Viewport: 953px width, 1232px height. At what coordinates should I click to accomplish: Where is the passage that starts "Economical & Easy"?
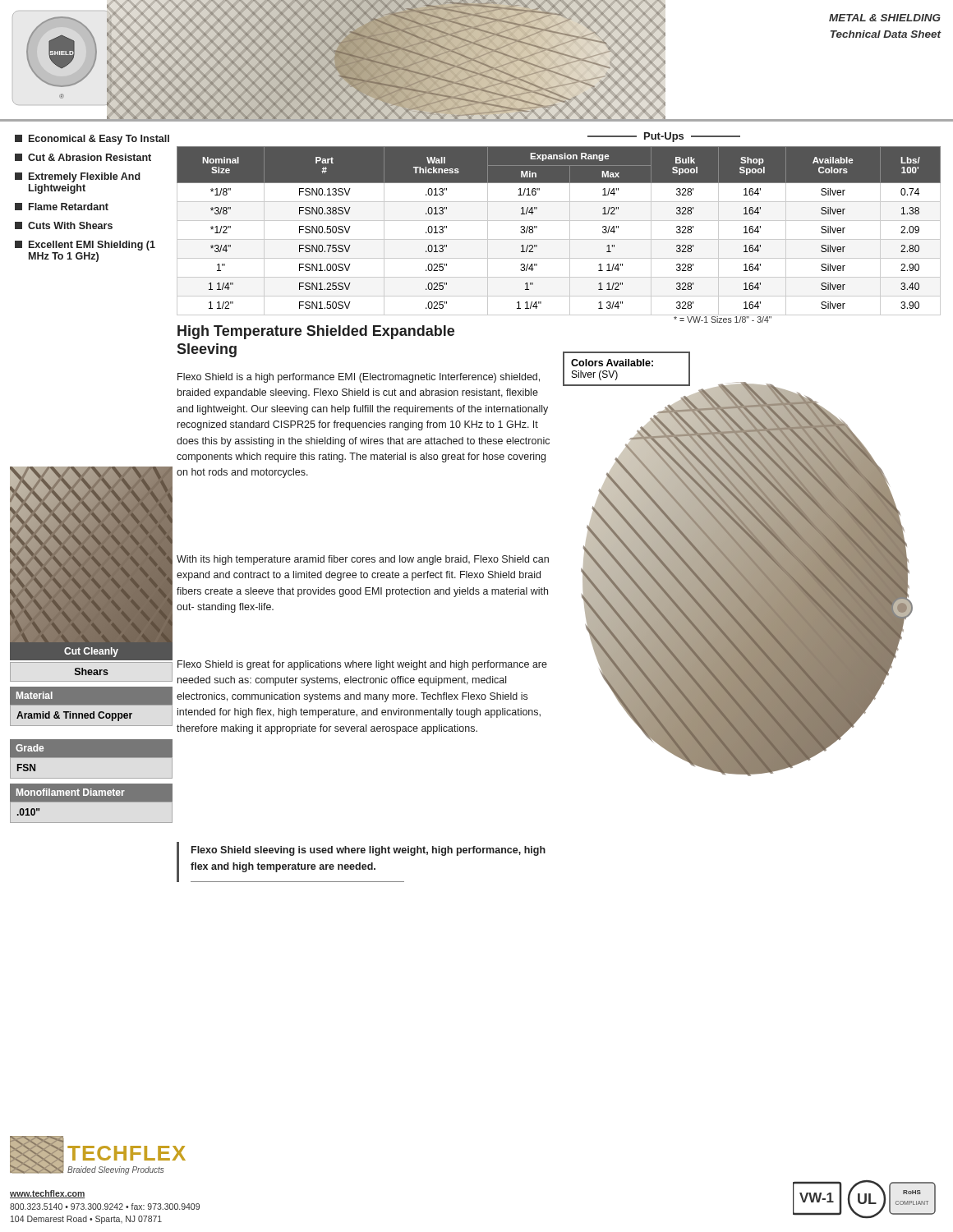click(x=92, y=139)
